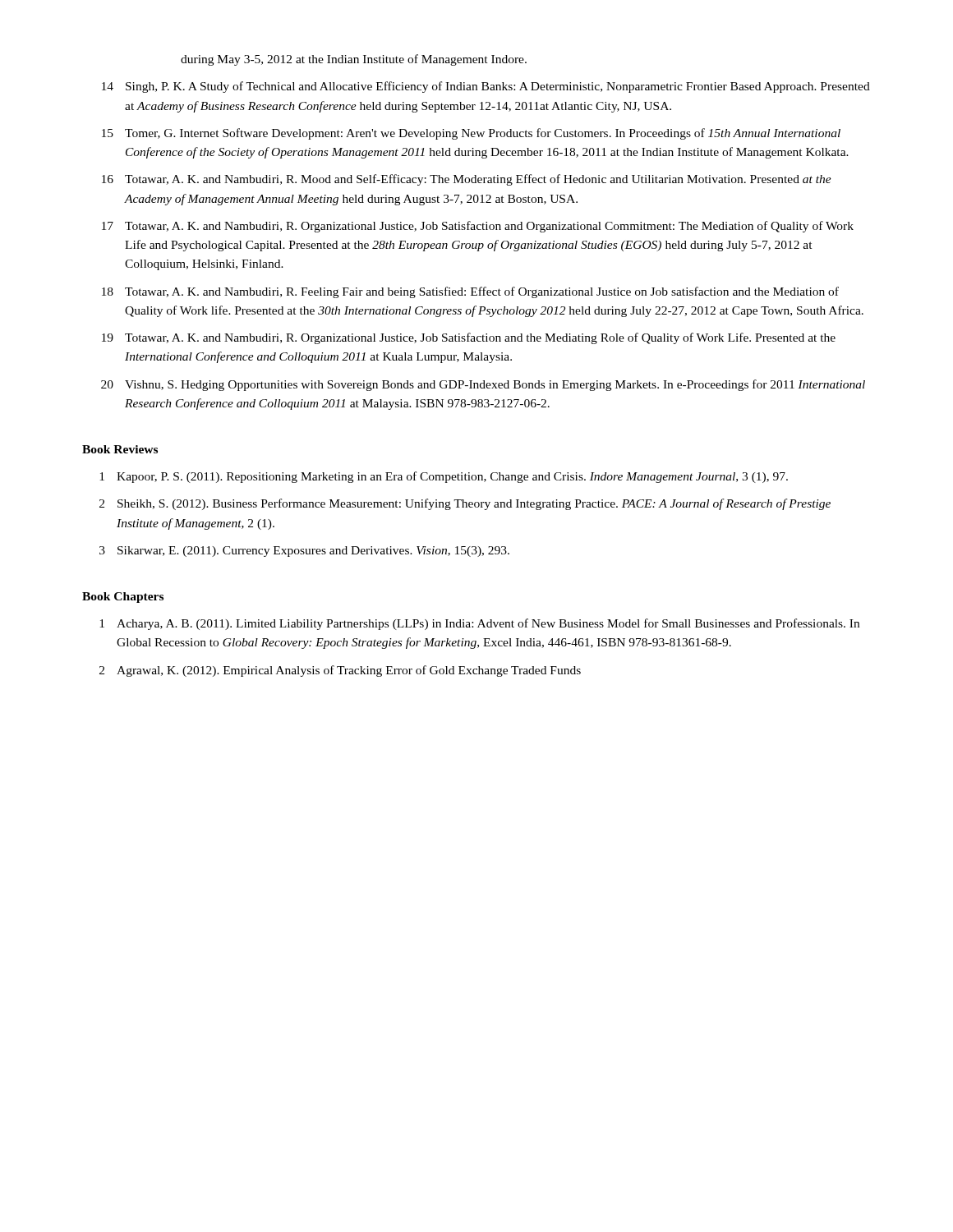Find the text block containing "during May 3-5, 2012 at the Indian Institute"
The height and width of the screenshot is (1232, 953).
[x=354, y=59]
